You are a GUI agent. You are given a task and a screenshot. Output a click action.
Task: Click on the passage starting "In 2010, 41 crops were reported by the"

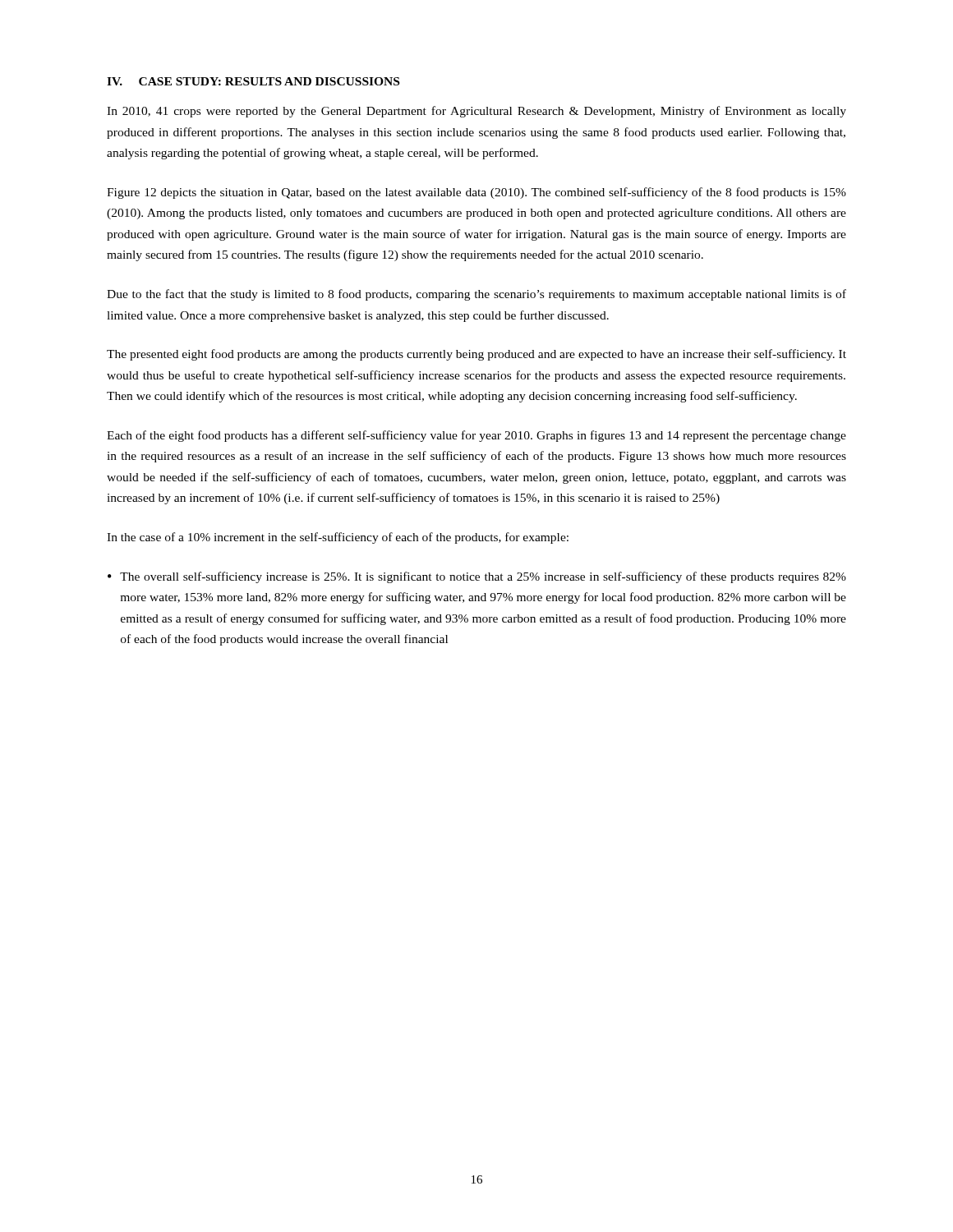coord(476,131)
